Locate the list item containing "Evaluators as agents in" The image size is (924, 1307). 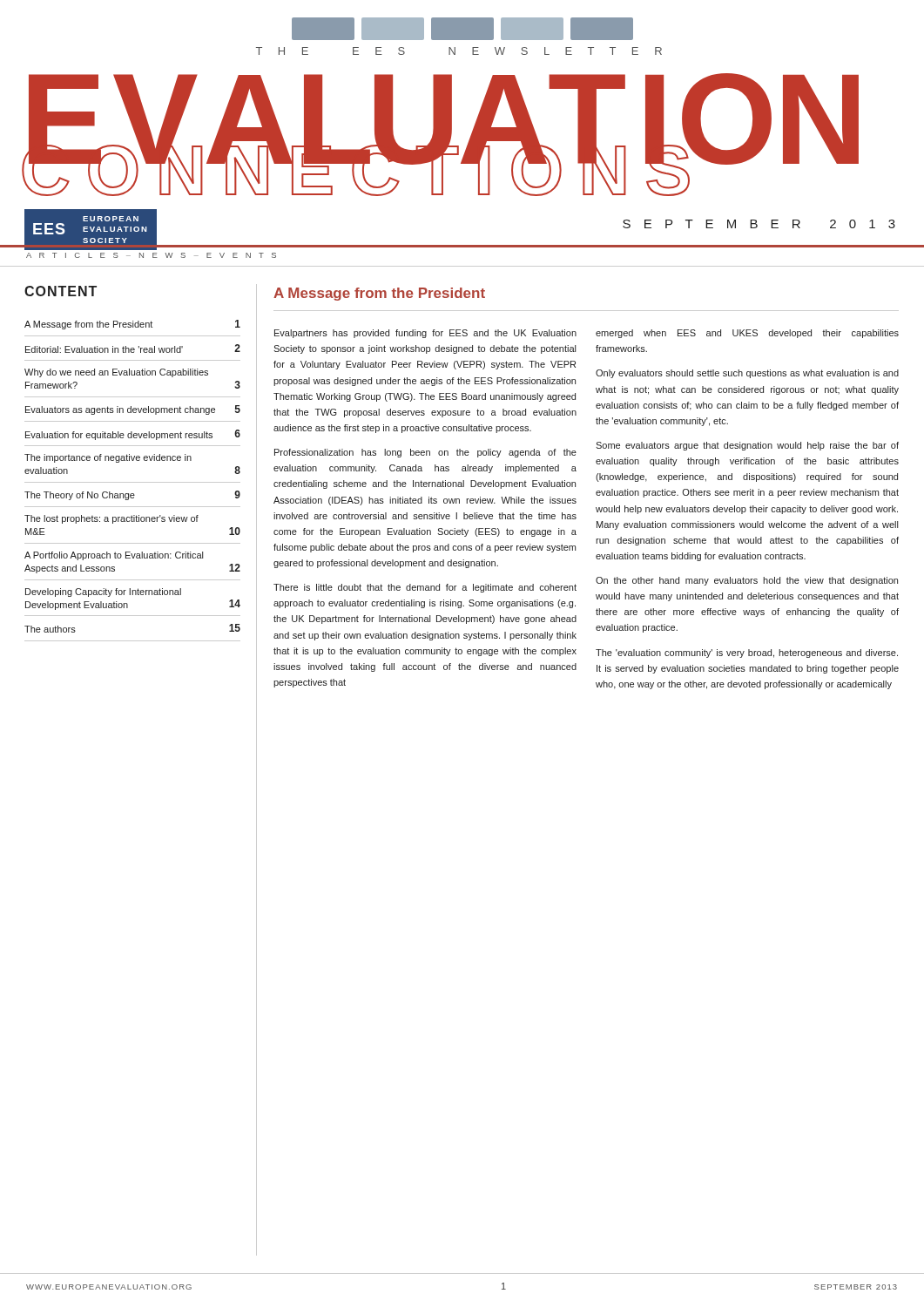[132, 410]
